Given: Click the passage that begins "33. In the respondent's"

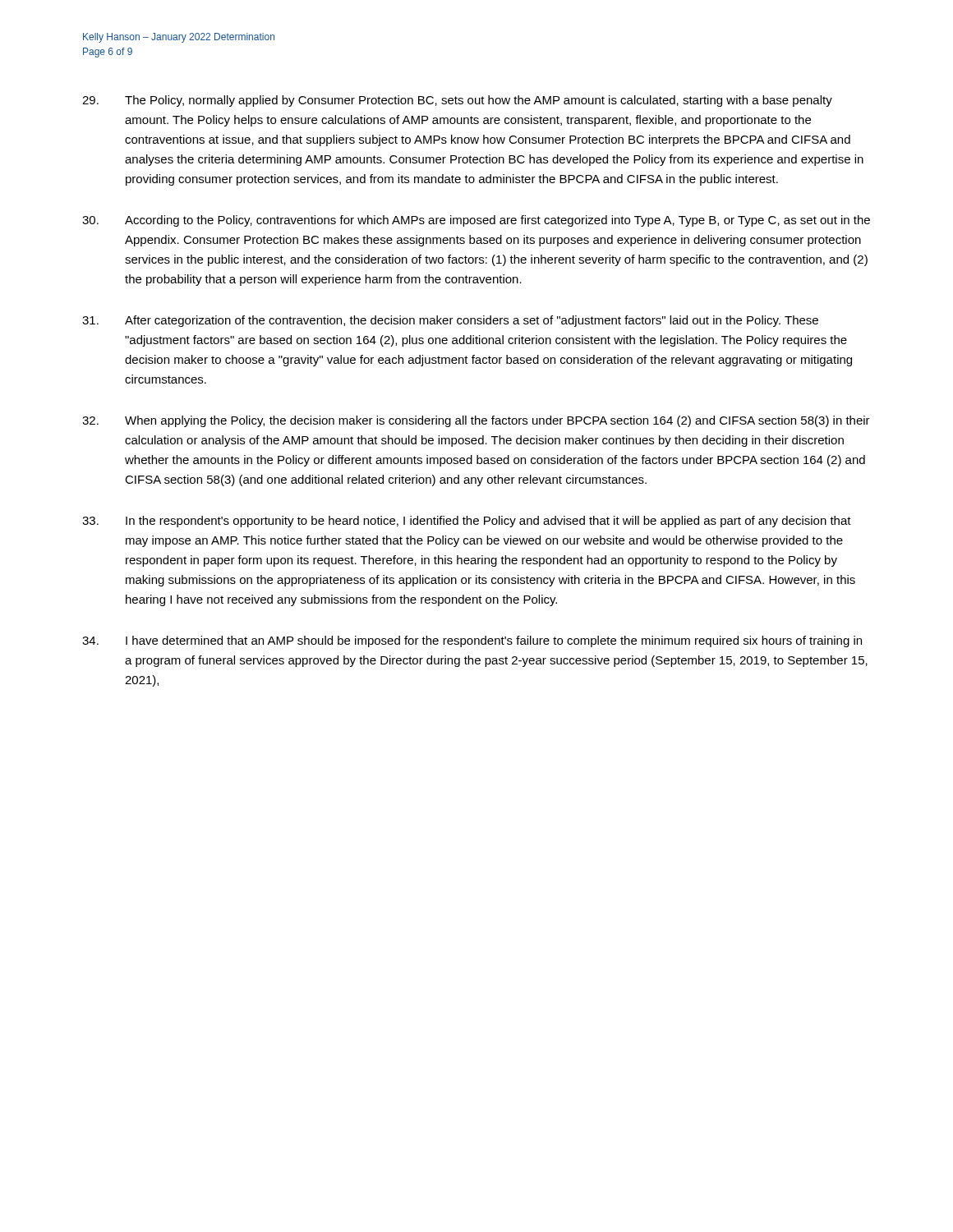Looking at the screenshot, I should [476, 560].
